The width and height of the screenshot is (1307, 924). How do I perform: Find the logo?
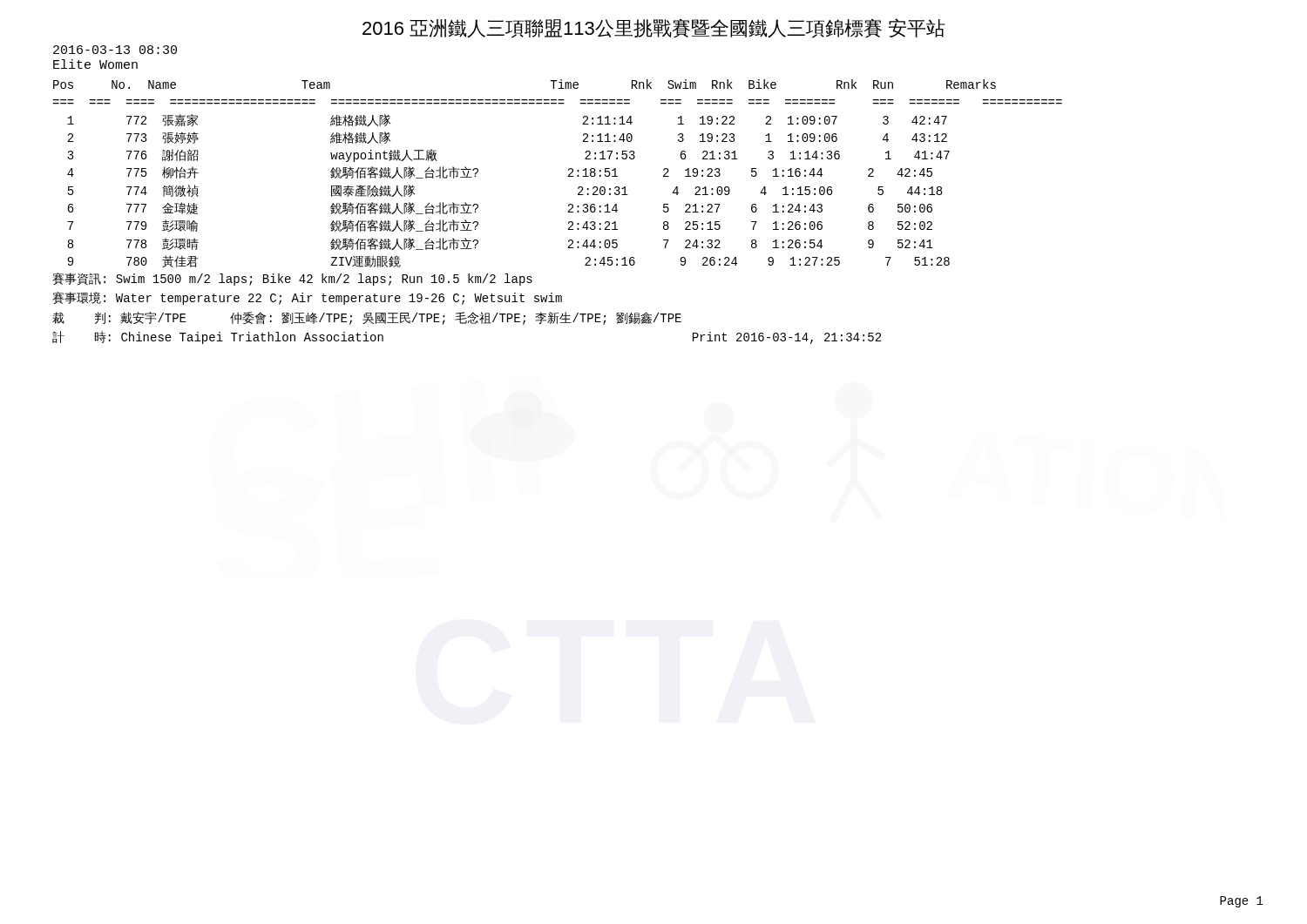pos(654,673)
